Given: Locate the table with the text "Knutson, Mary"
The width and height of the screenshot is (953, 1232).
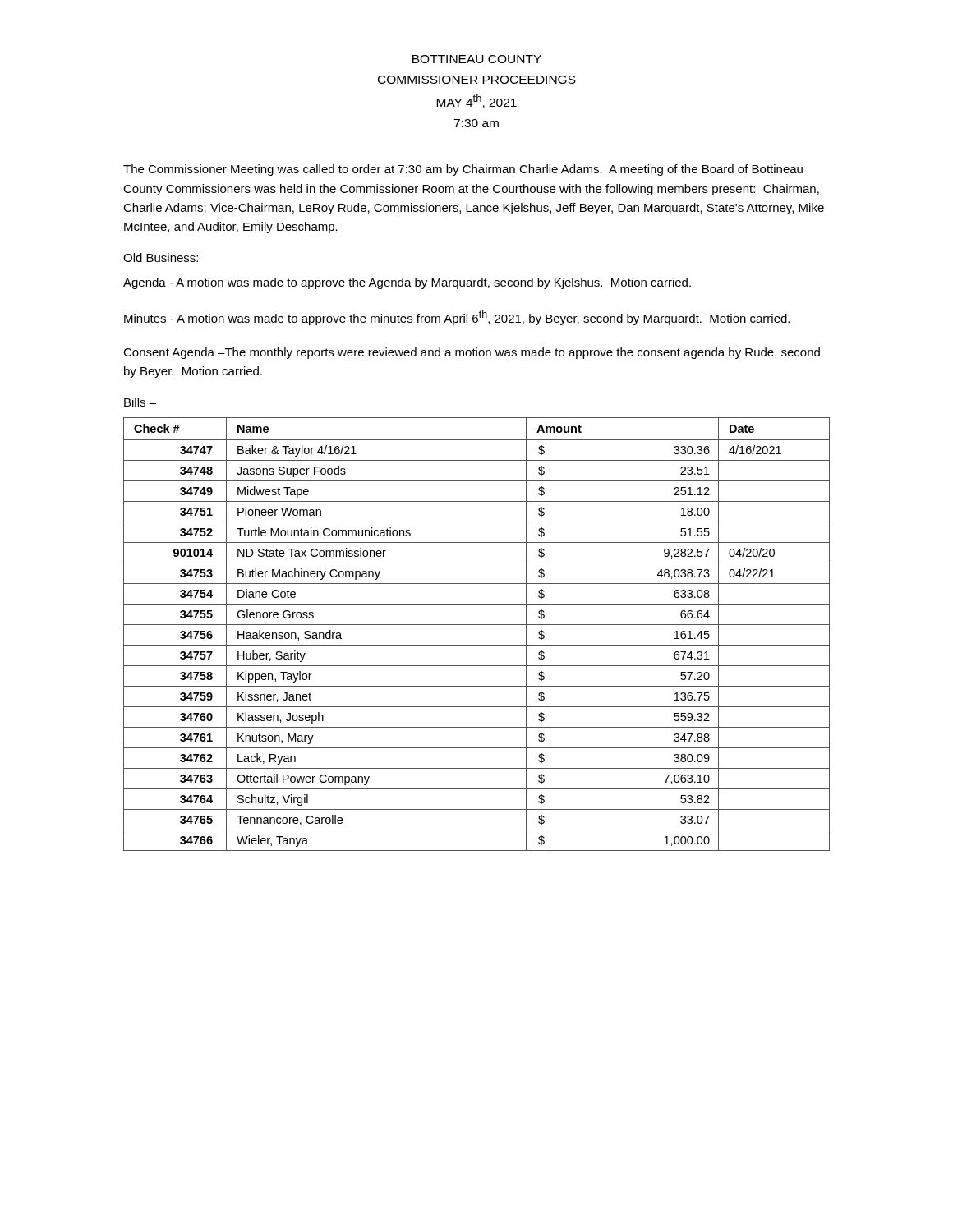Looking at the screenshot, I should 476,634.
